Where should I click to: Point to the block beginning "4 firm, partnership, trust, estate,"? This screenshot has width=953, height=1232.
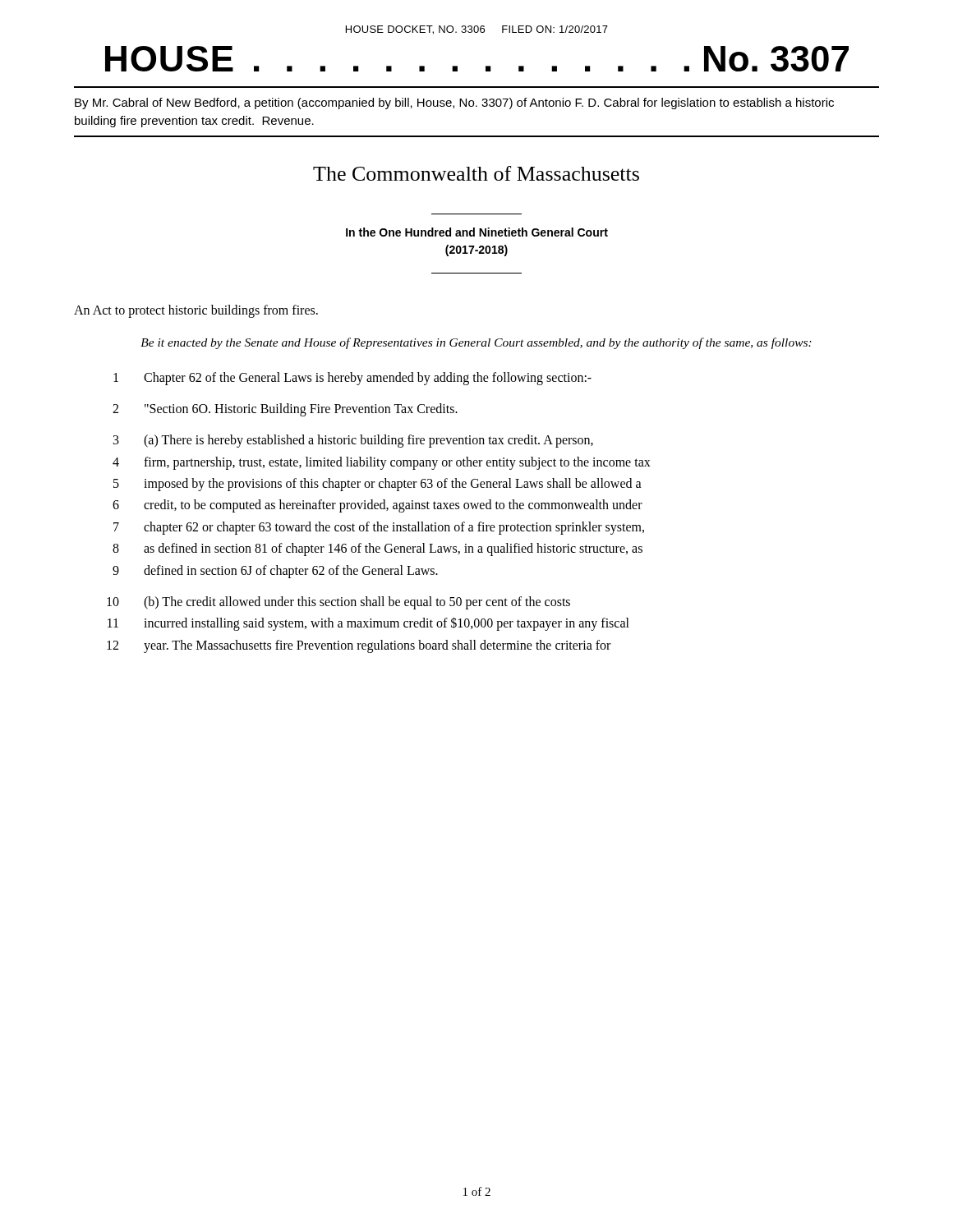point(476,462)
